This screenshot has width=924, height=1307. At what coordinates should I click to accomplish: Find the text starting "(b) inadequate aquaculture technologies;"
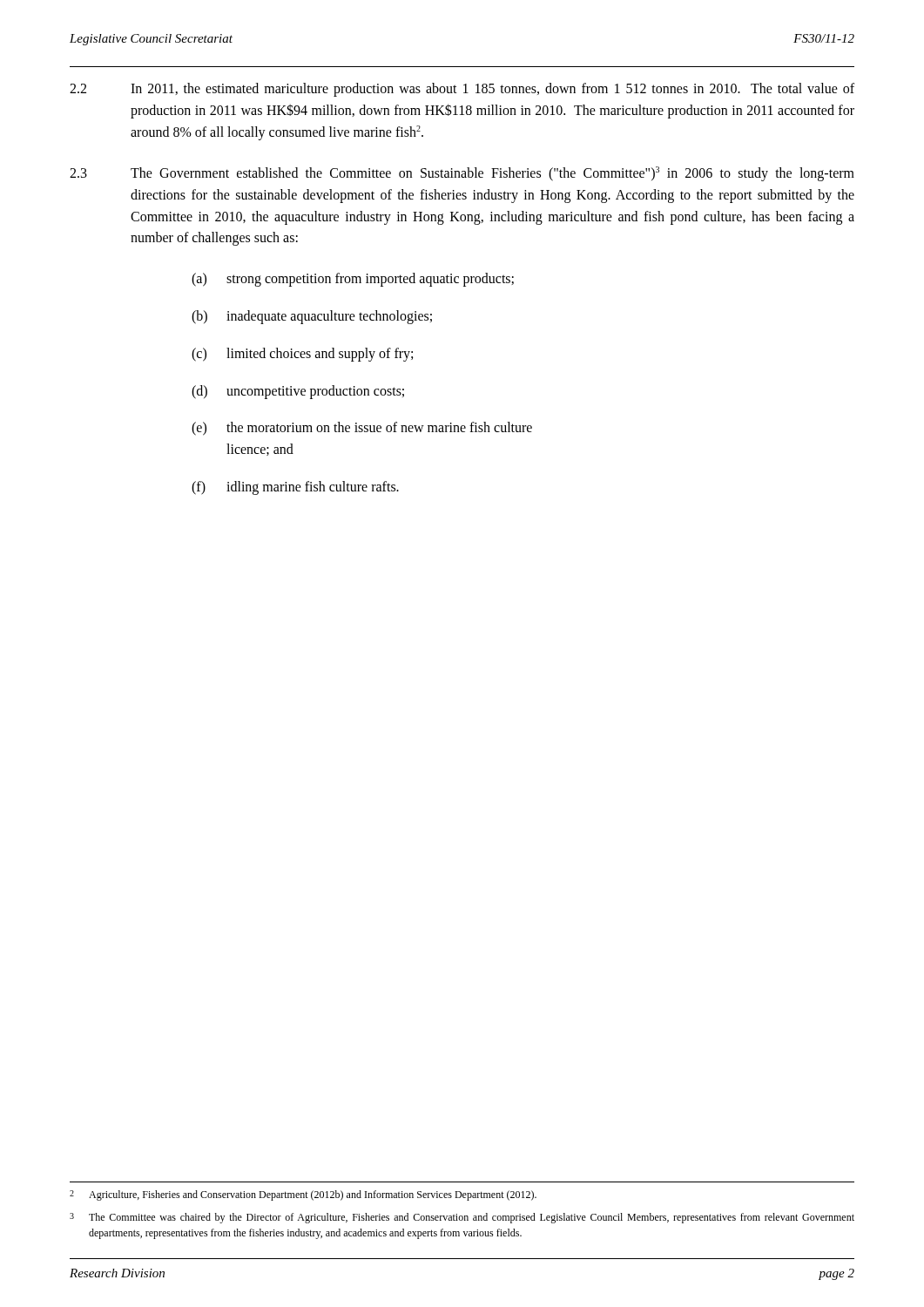pos(312,317)
